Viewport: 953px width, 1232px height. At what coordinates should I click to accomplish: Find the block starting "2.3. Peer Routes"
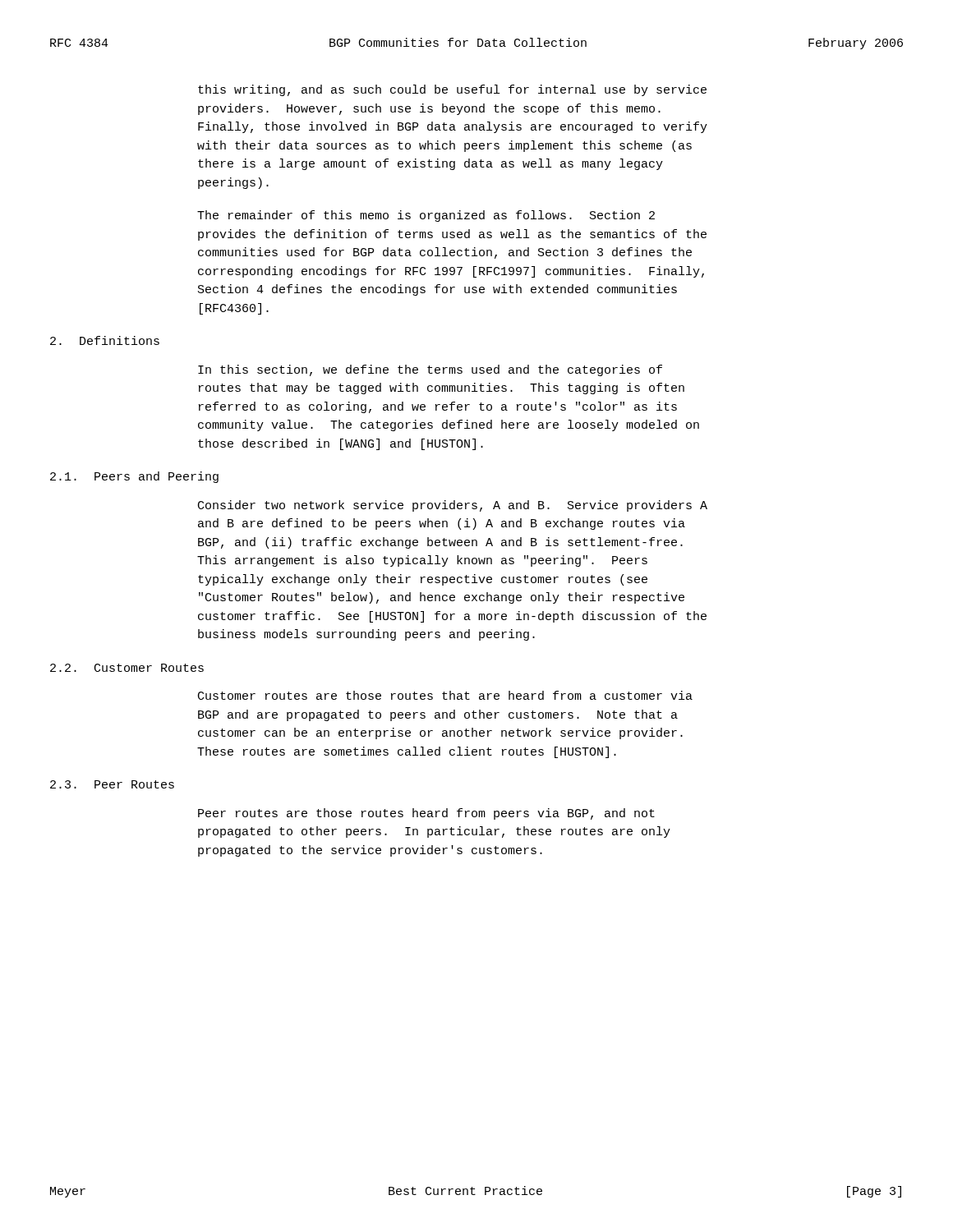pos(112,786)
